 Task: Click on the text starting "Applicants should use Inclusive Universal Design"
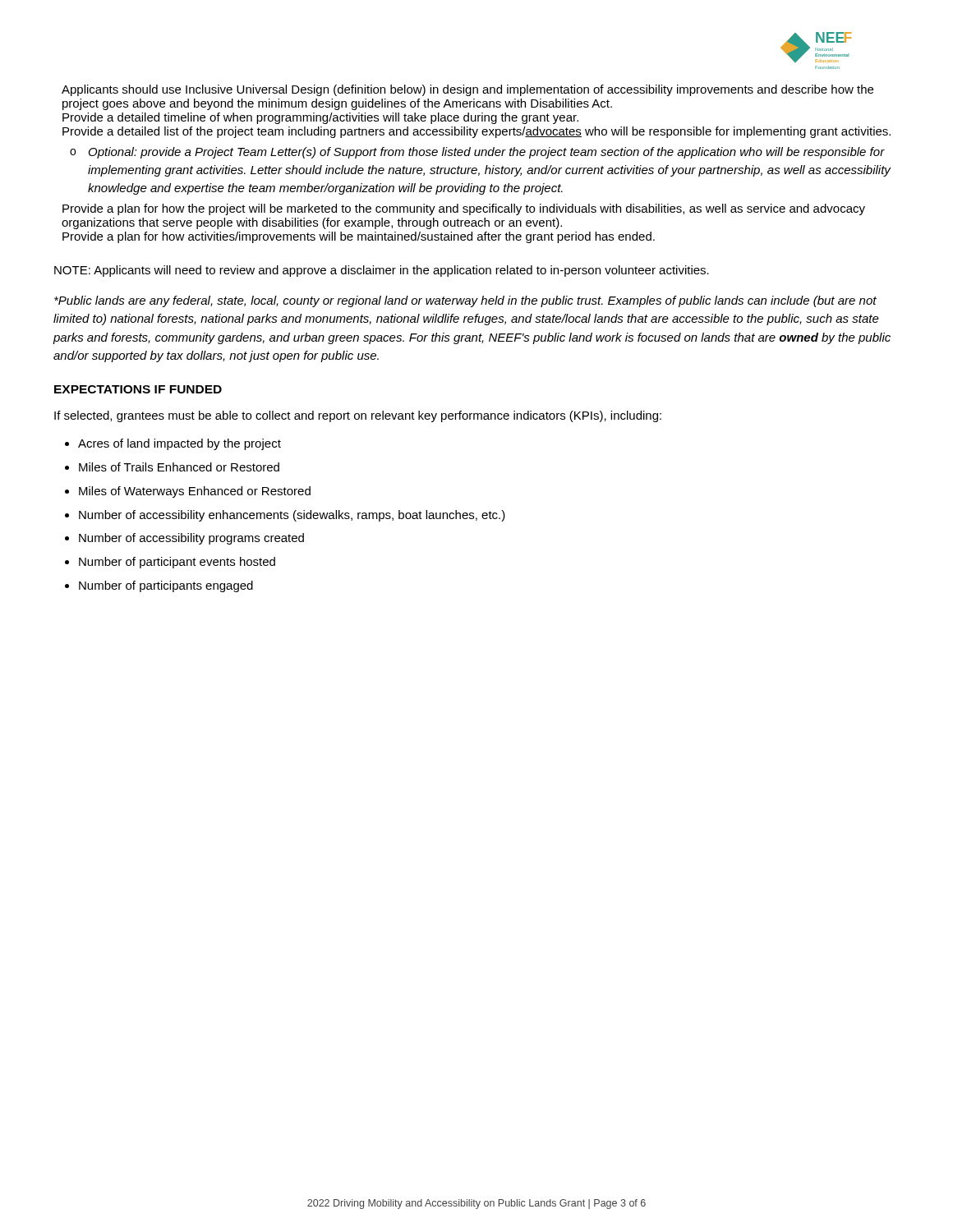pyautogui.click(x=481, y=96)
